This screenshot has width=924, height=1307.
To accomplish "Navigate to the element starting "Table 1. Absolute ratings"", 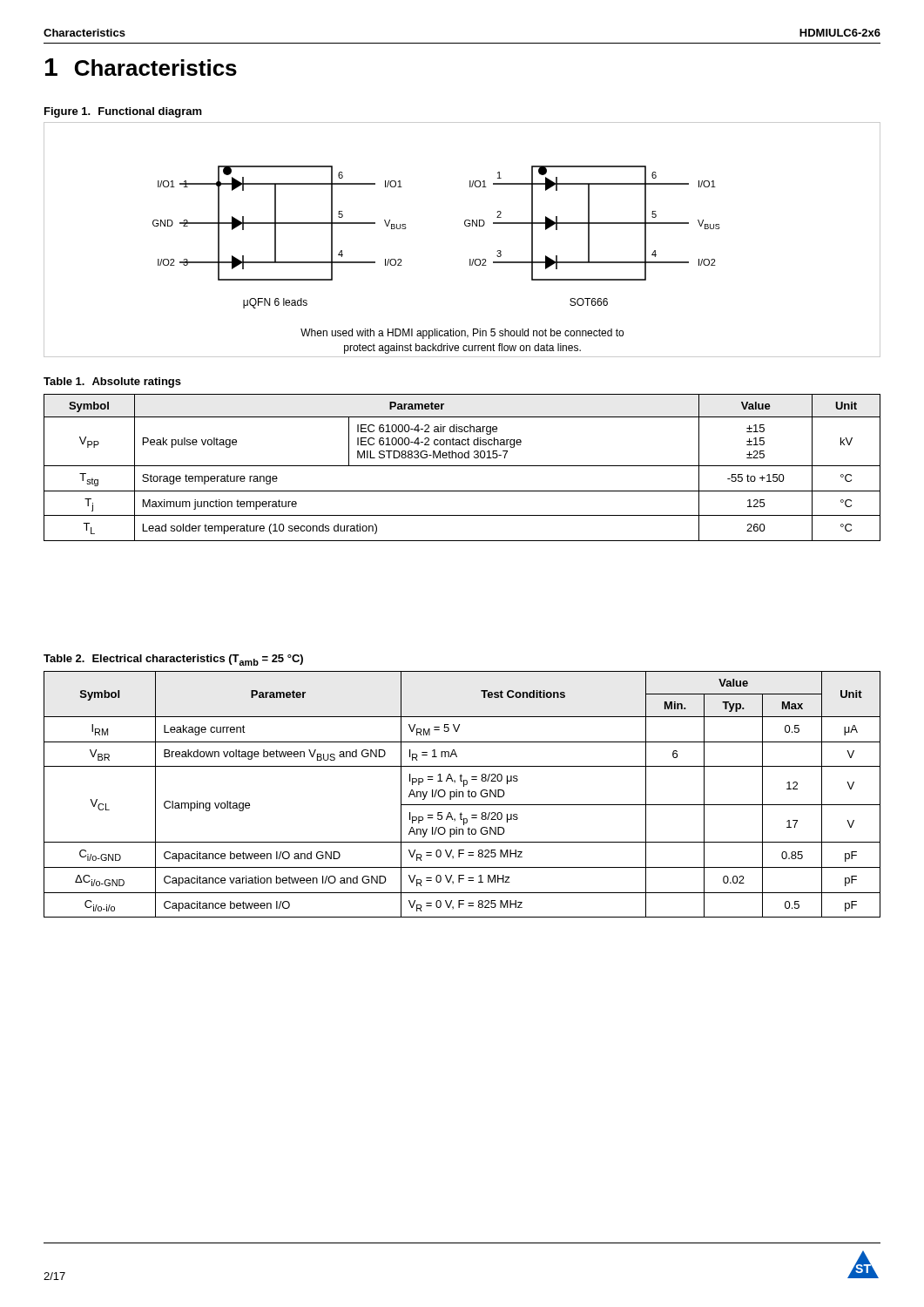I will [112, 381].
